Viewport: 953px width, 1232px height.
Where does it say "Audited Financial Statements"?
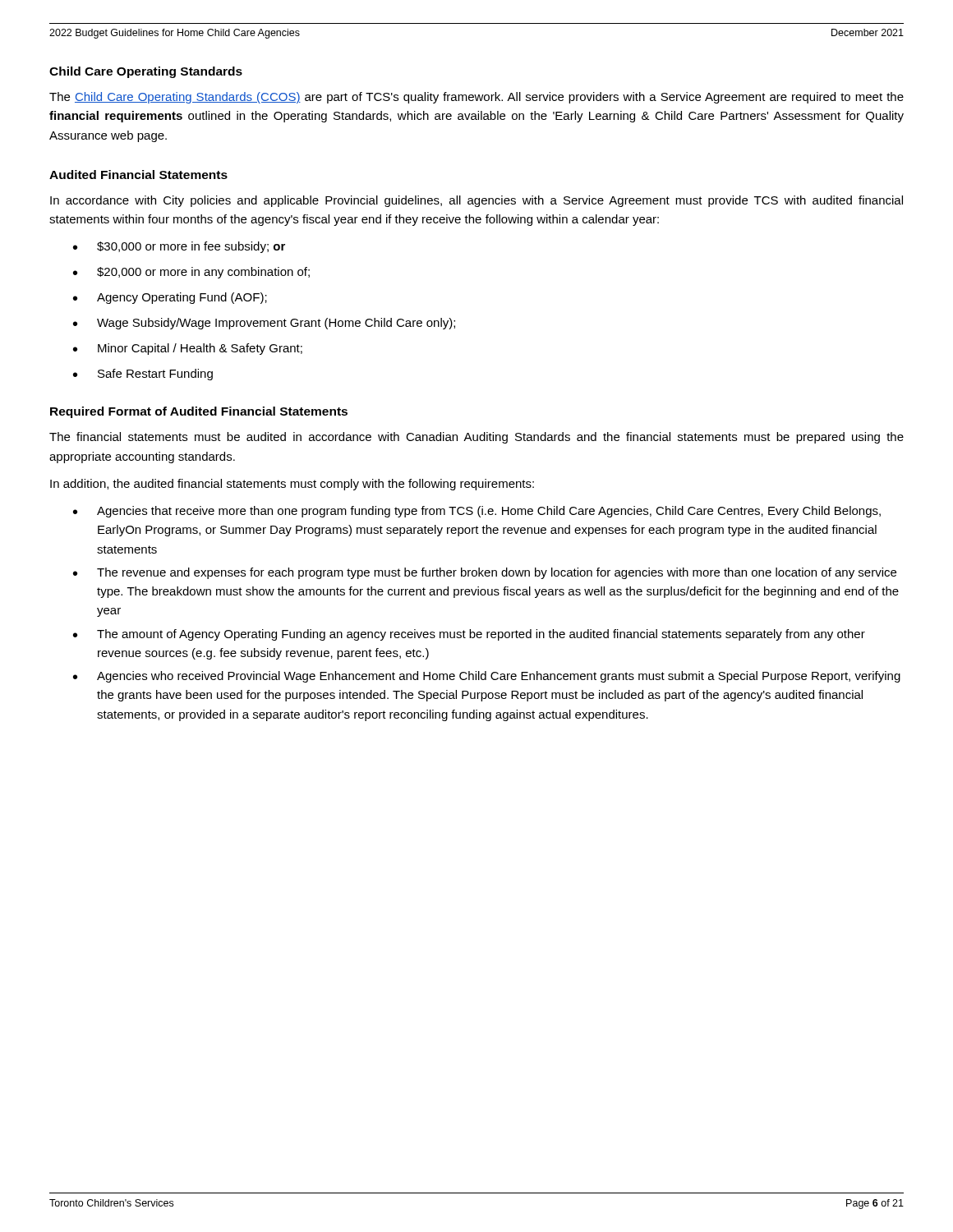(x=138, y=174)
